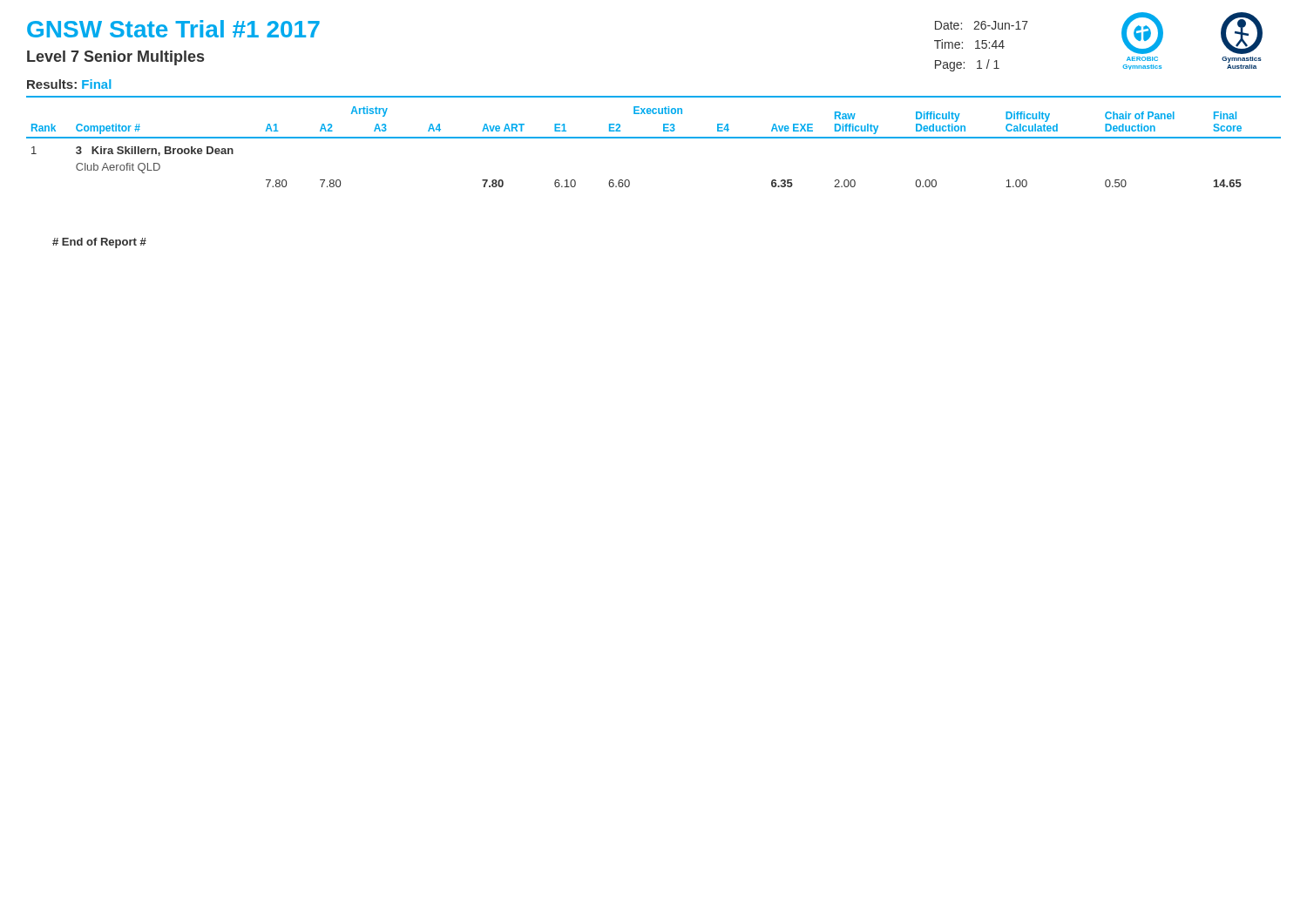1307x924 pixels.
Task: Click on the logo
Action: tap(1196, 39)
